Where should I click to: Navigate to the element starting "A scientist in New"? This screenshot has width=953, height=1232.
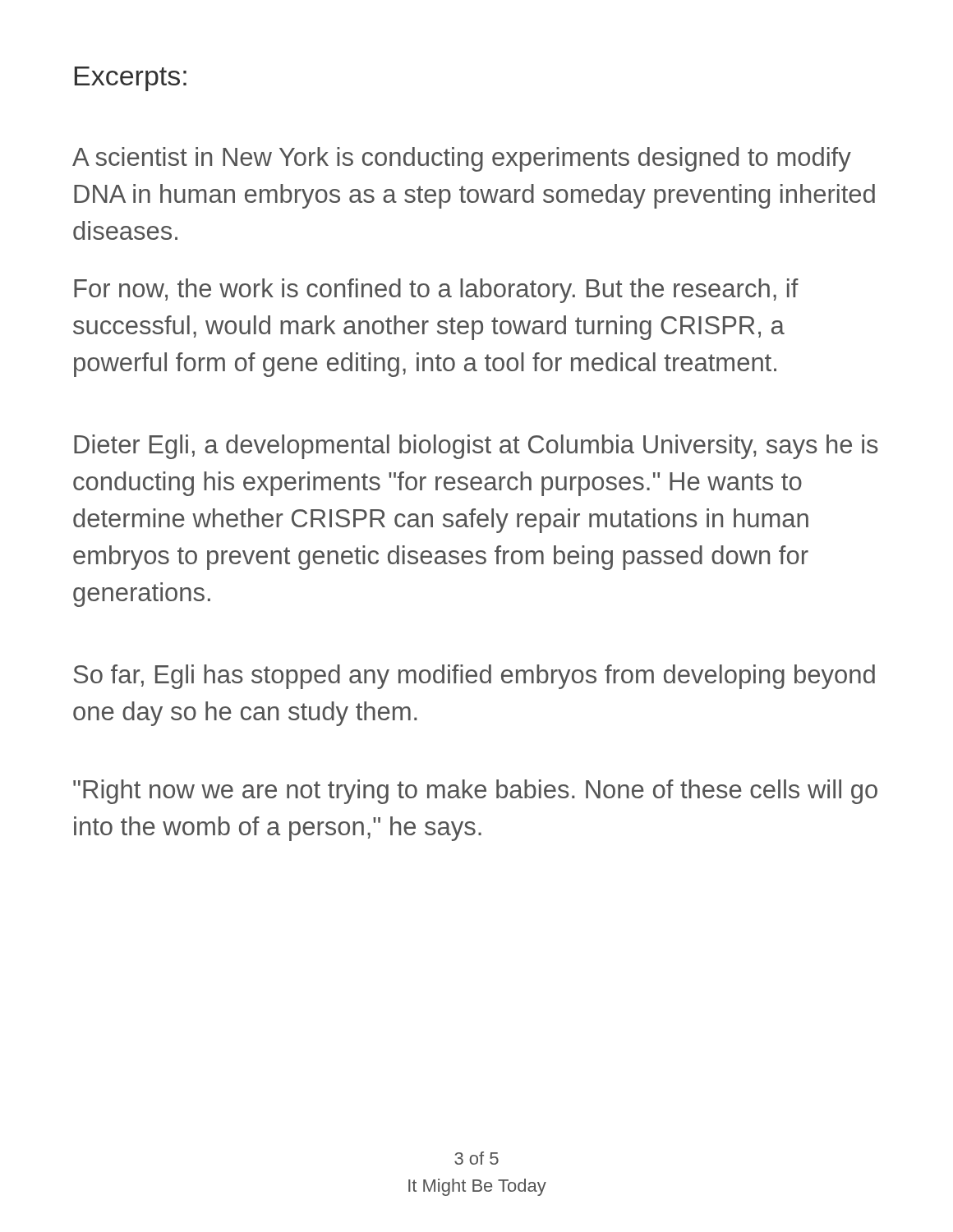coord(474,194)
